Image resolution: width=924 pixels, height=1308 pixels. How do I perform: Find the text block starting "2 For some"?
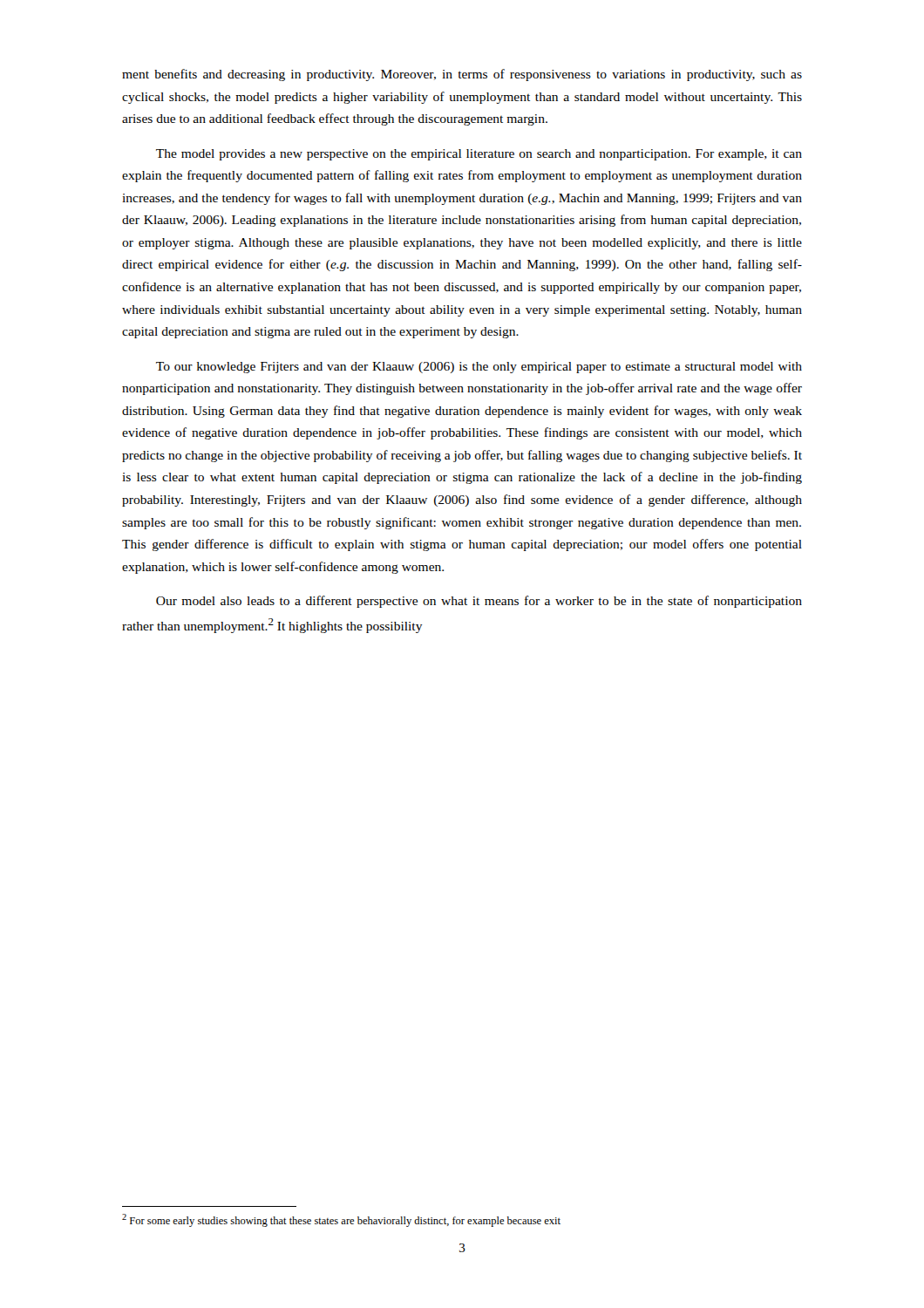point(462,1220)
